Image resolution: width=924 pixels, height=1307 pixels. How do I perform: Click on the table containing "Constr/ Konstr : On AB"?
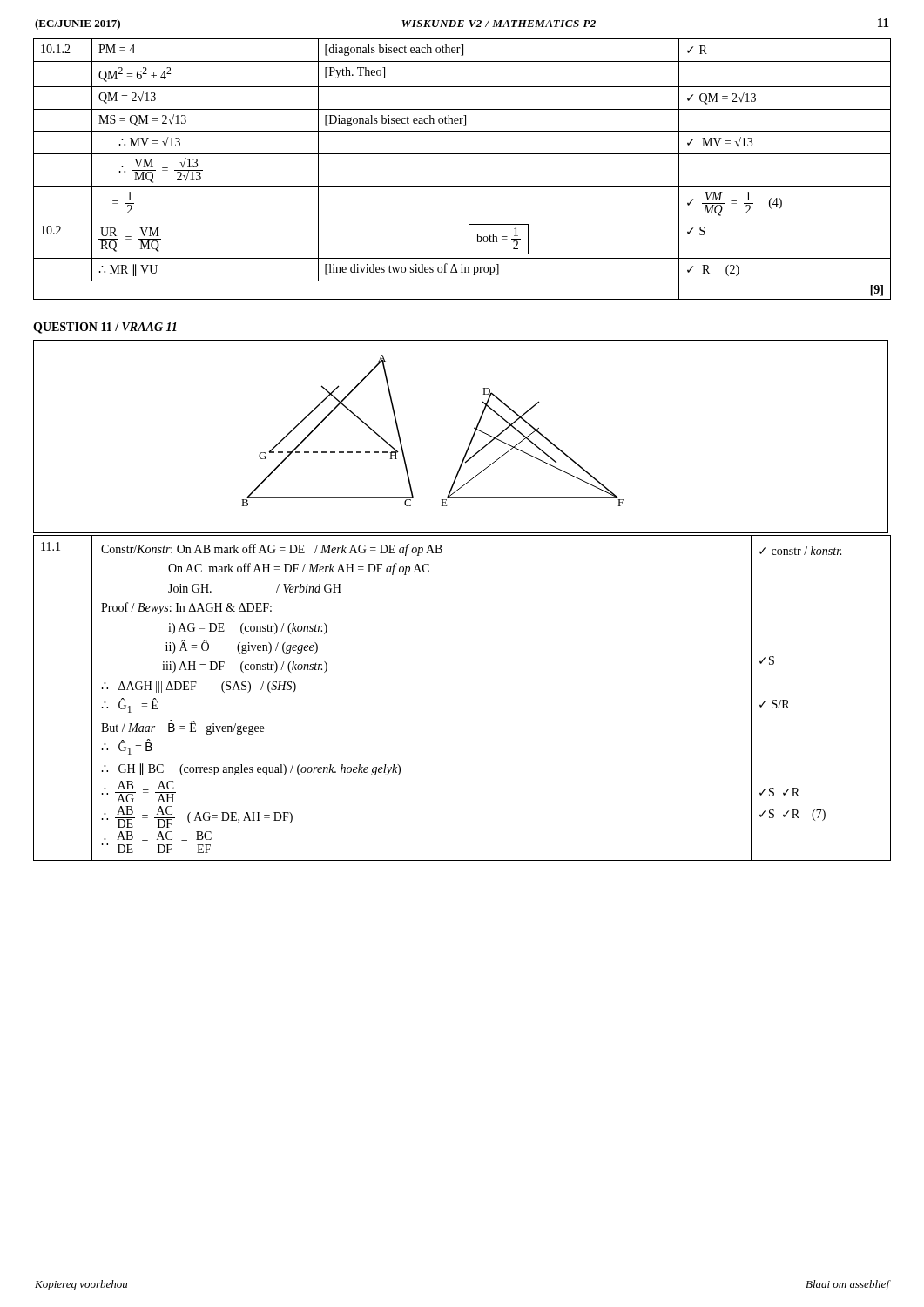tap(462, 698)
